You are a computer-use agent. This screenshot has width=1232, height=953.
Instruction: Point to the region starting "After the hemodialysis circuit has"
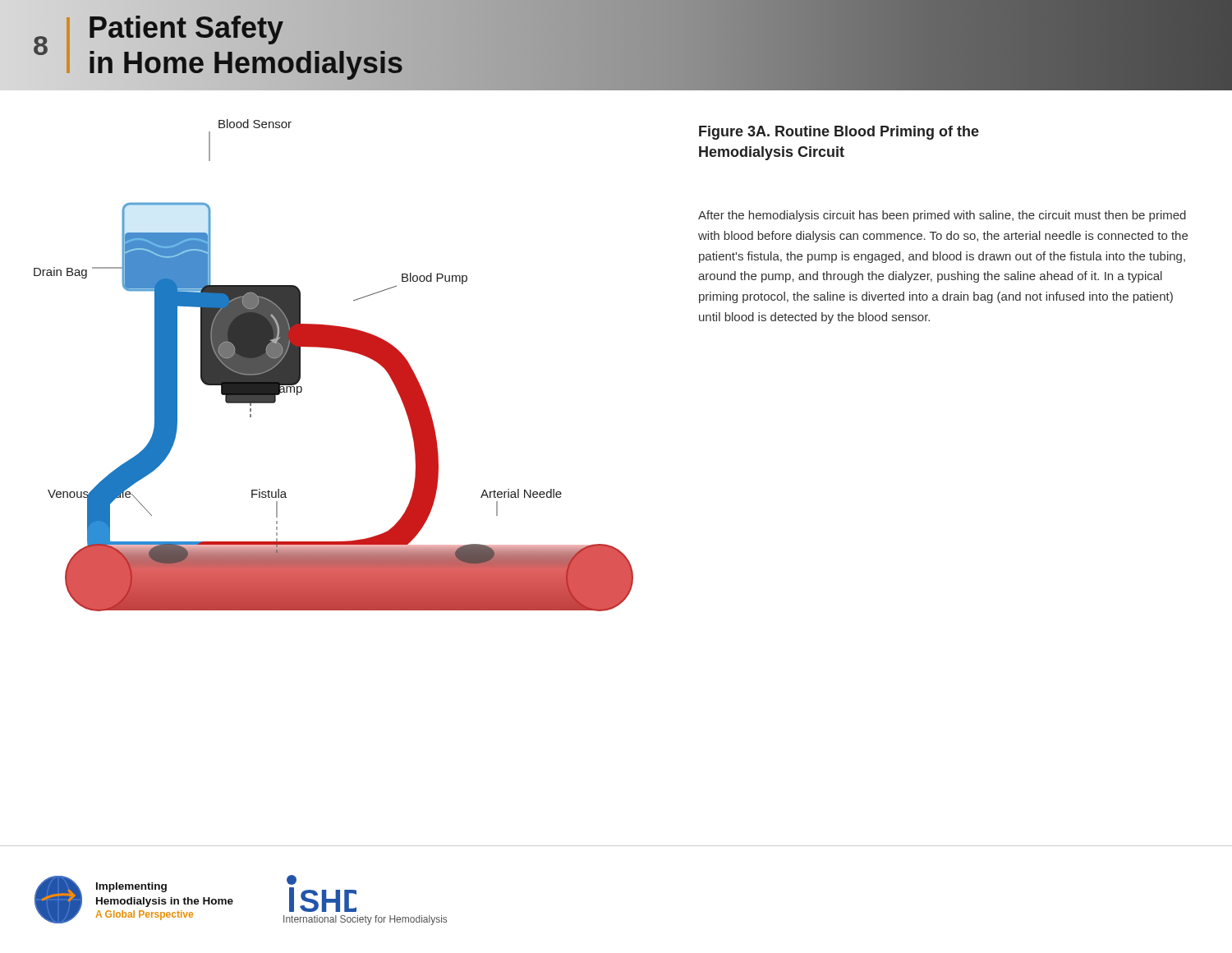[945, 266]
